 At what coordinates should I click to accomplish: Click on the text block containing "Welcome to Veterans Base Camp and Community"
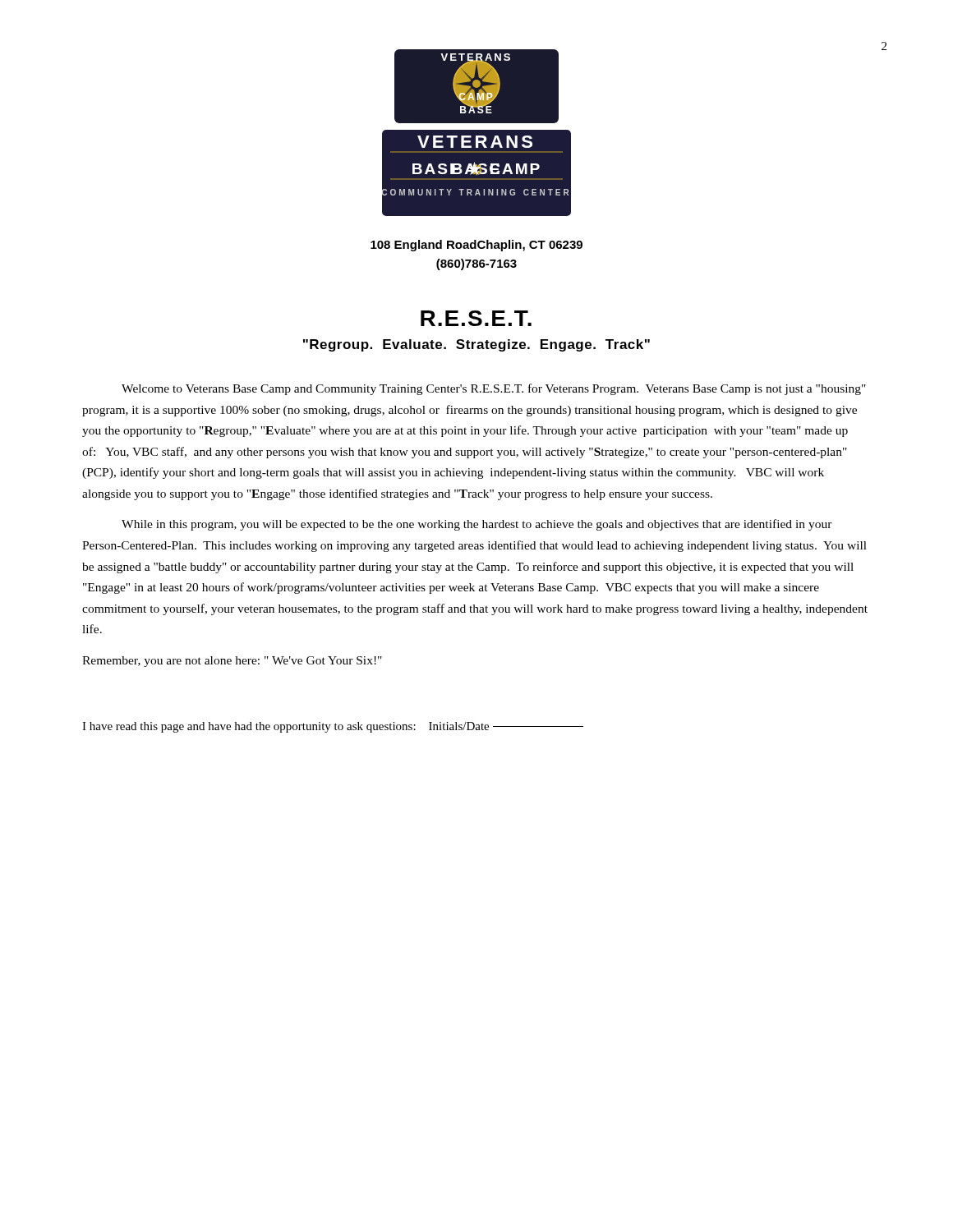[x=474, y=441]
